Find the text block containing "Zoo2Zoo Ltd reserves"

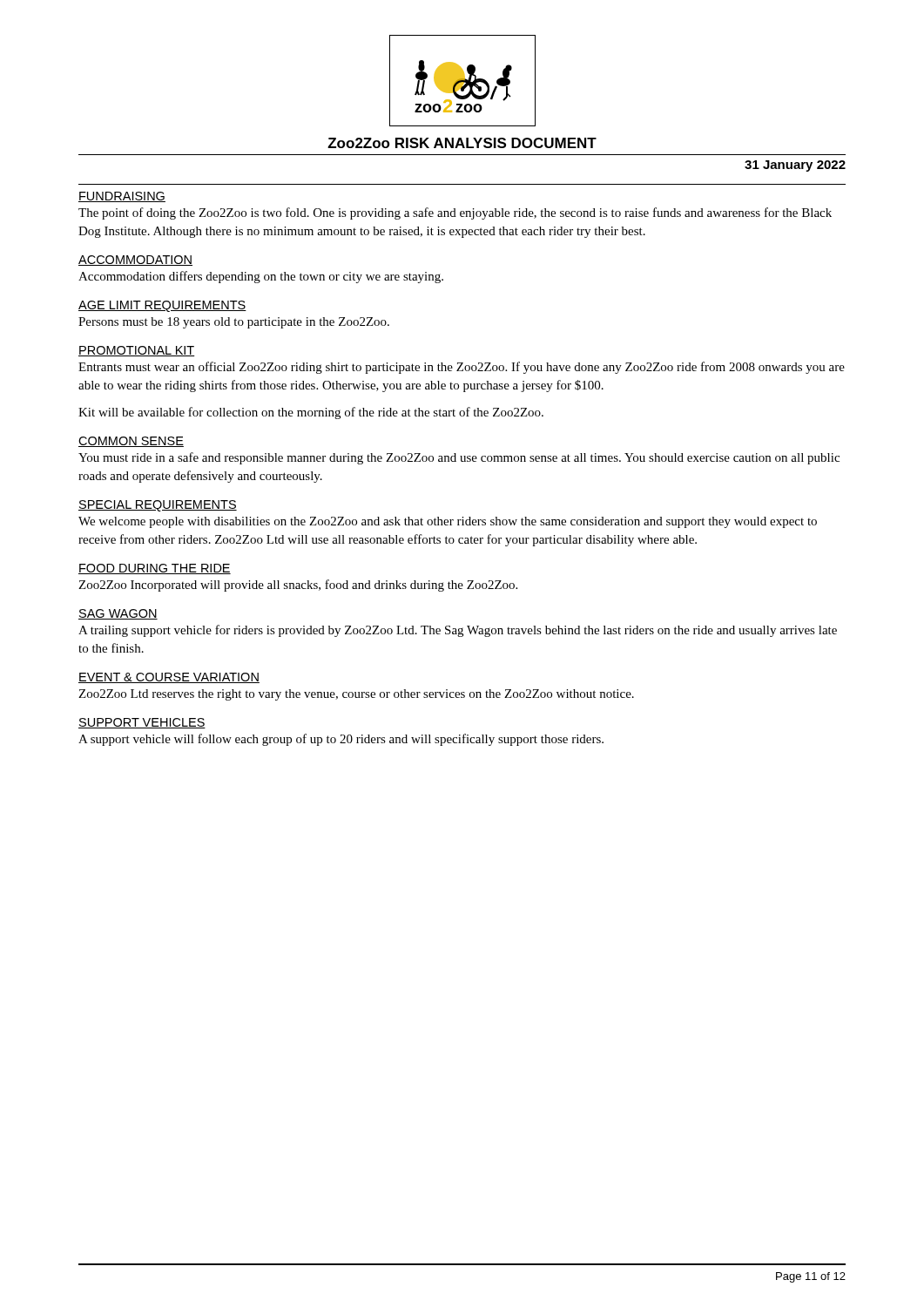[x=356, y=694]
